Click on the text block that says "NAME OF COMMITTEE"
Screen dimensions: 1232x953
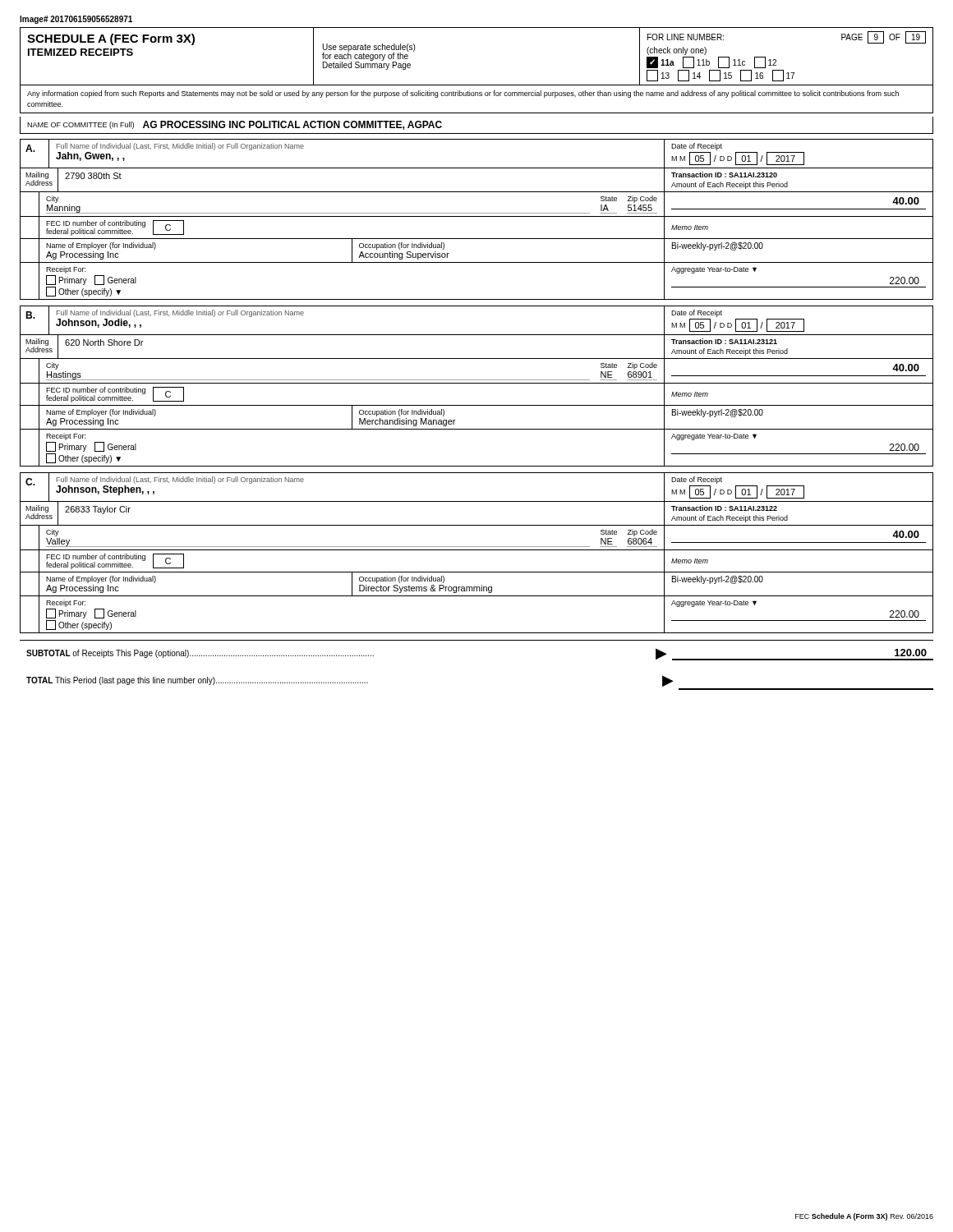pos(235,125)
